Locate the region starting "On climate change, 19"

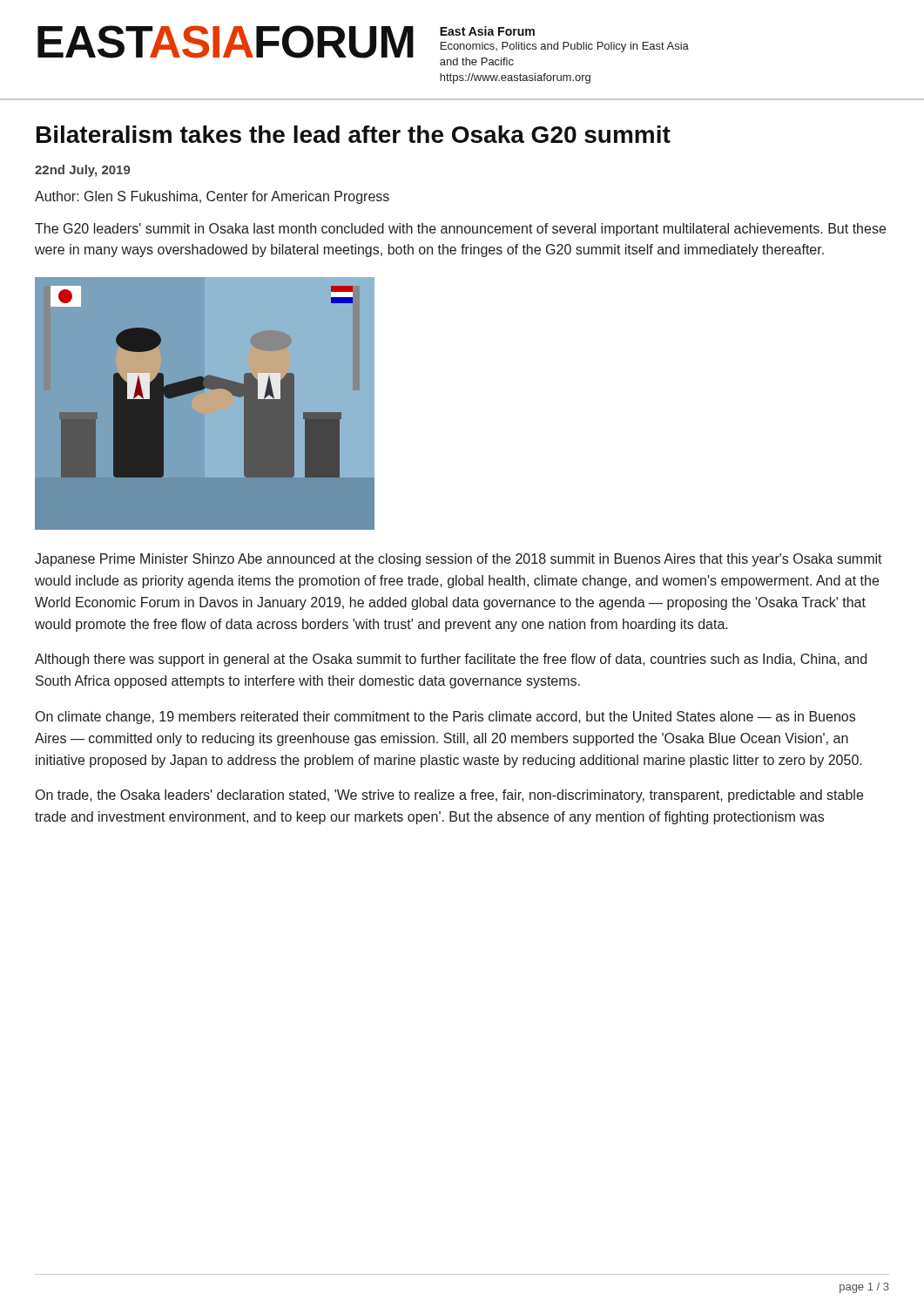449,738
